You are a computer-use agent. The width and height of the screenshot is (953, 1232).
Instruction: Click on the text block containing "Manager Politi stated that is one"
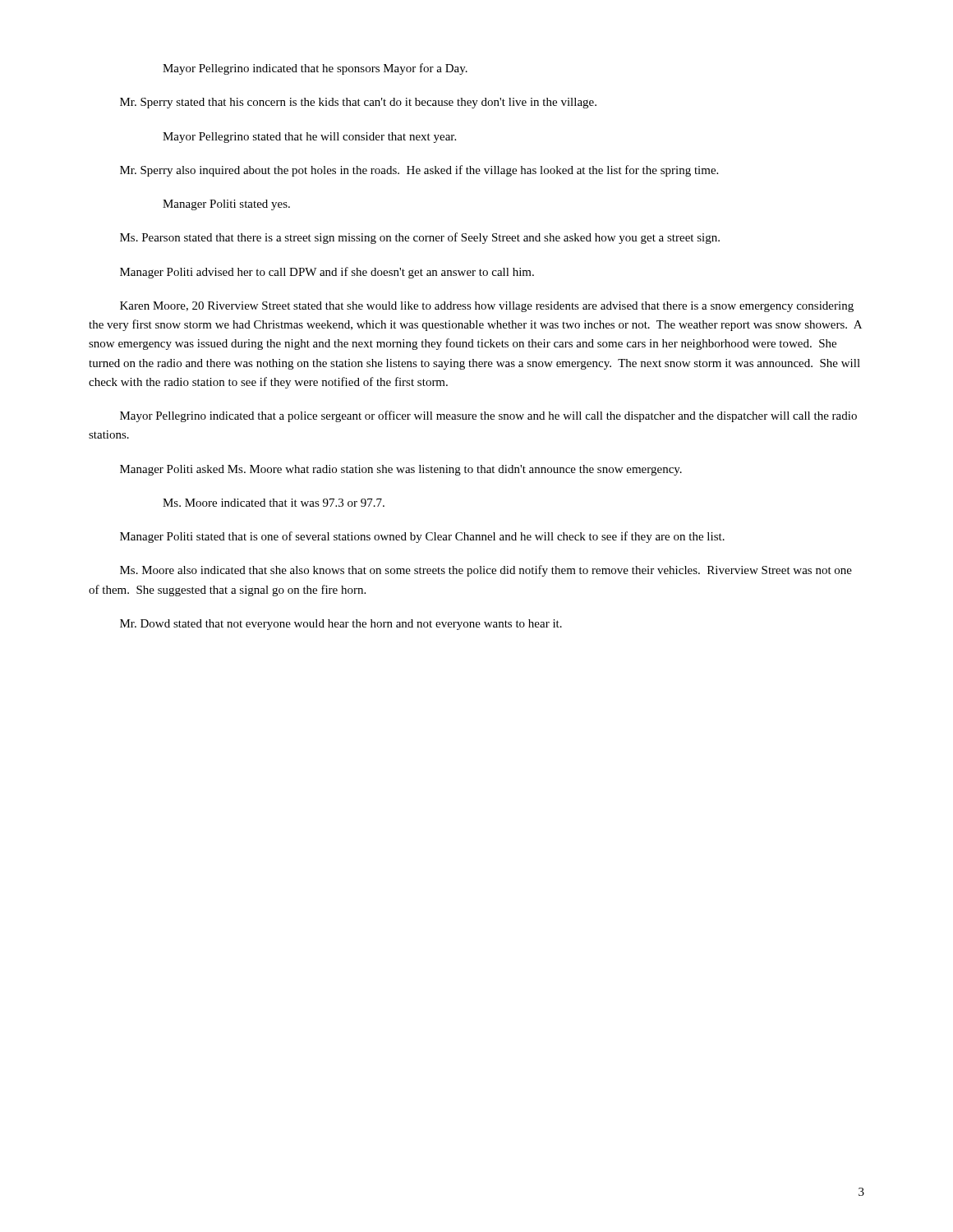pyautogui.click(x=407, y=536)
